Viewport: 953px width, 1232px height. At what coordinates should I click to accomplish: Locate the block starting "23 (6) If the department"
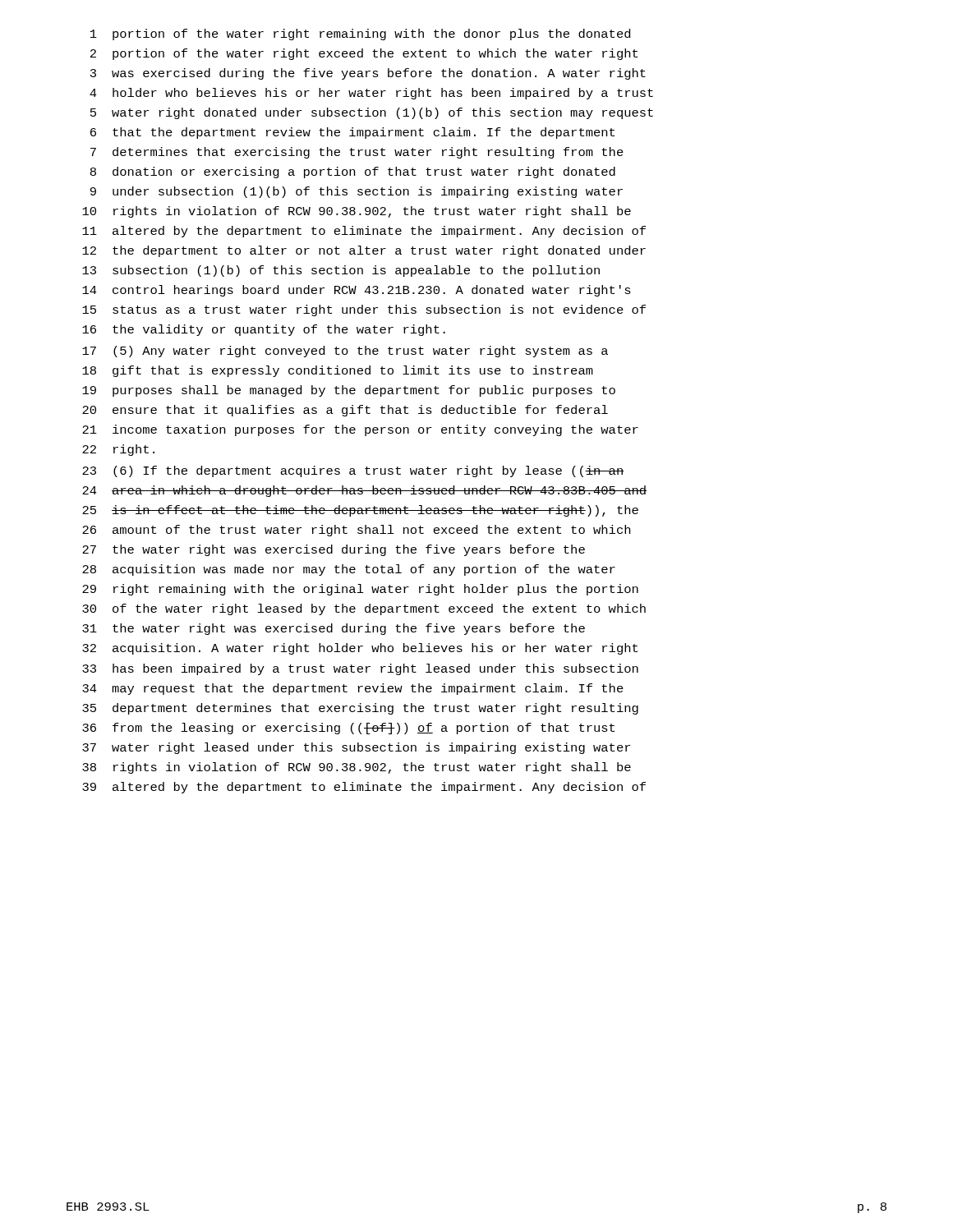(x=476, y=630)
